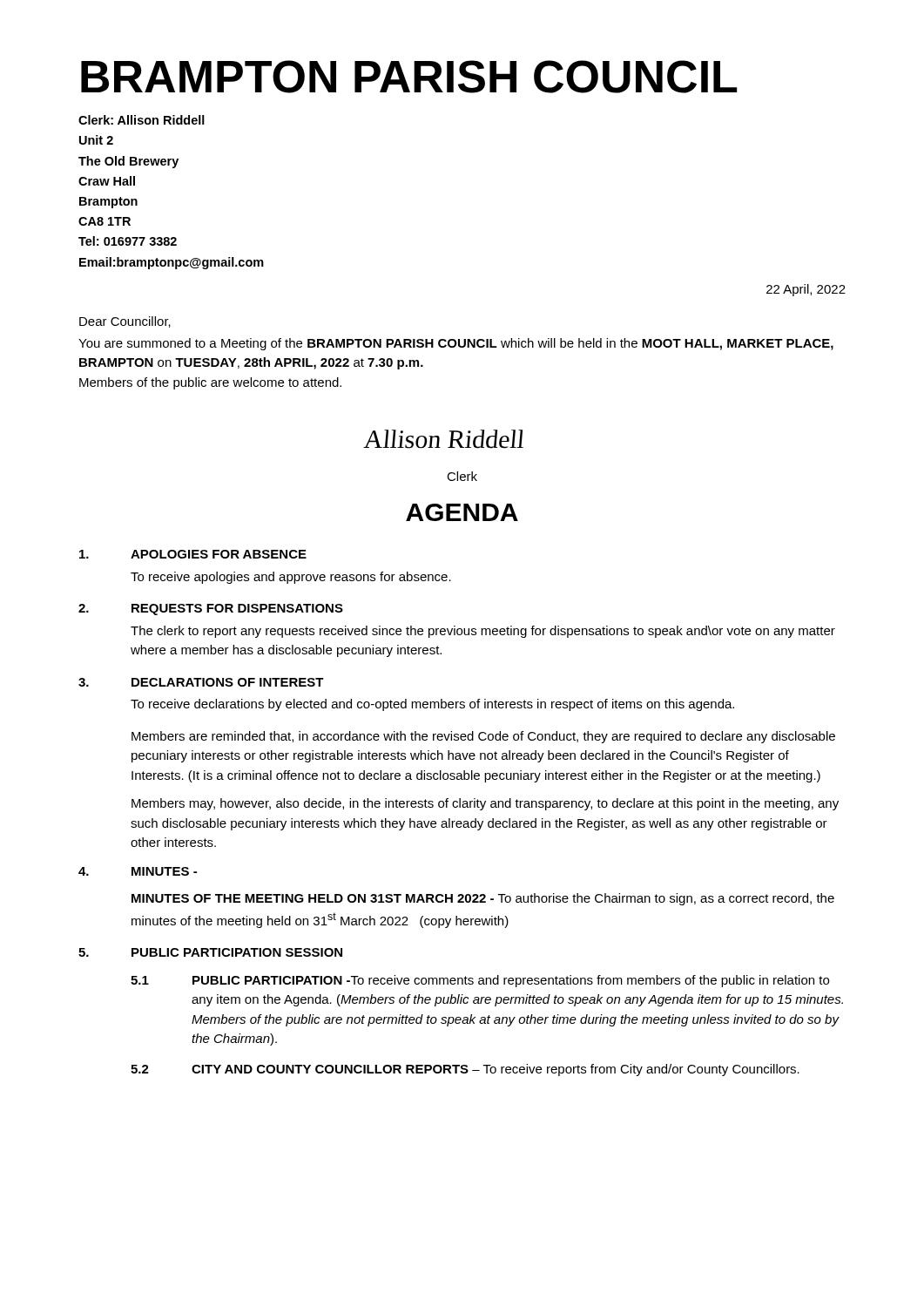Locate the block of text that opens with "Members are reminded that, in"

point(483,755)
